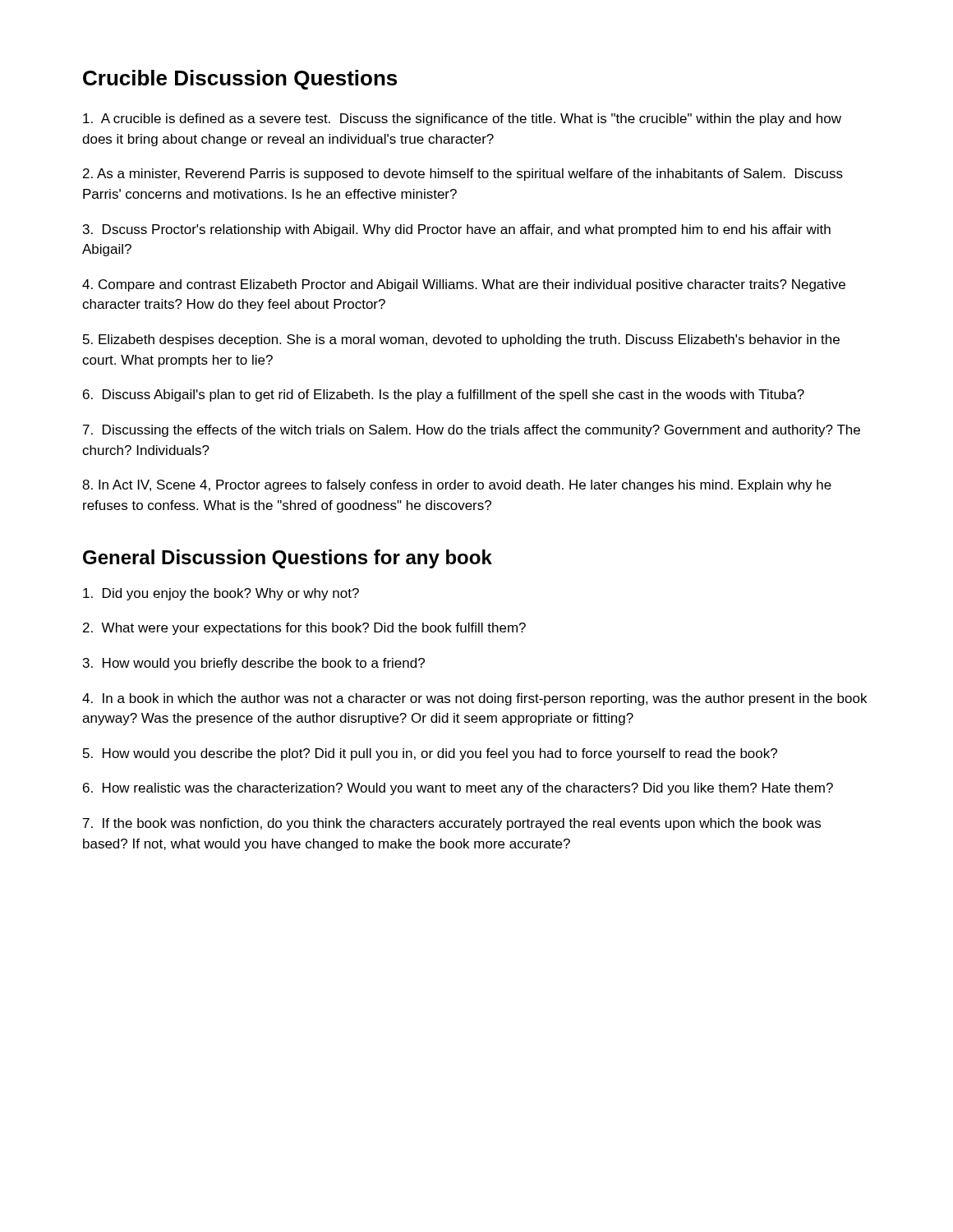Select the list item with the text "4. In a book in which the author"
This screenshot has height=1232, width=953.
(475, 708)
